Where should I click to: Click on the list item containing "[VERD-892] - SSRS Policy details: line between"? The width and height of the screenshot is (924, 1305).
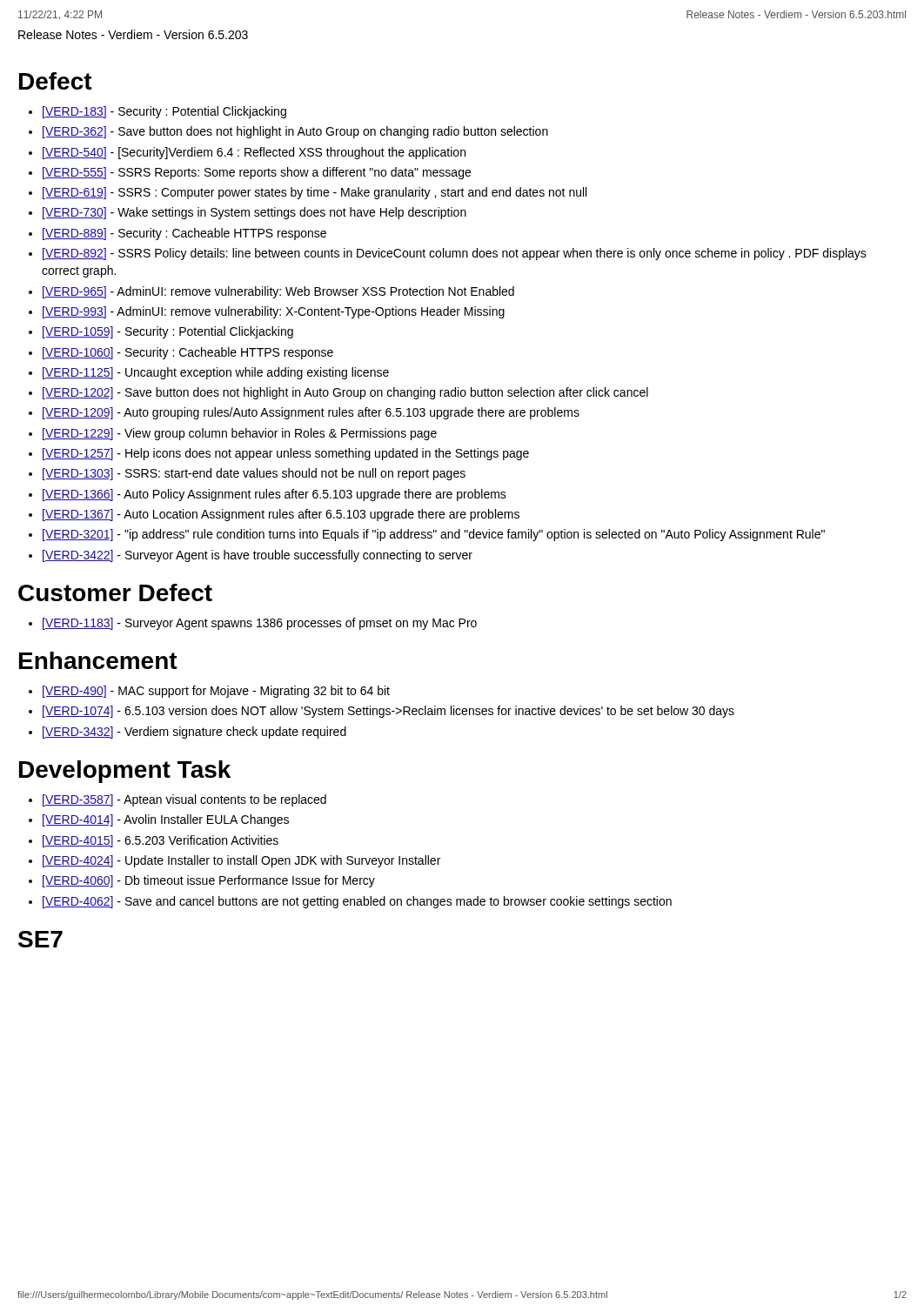click(x=454, y=262)
